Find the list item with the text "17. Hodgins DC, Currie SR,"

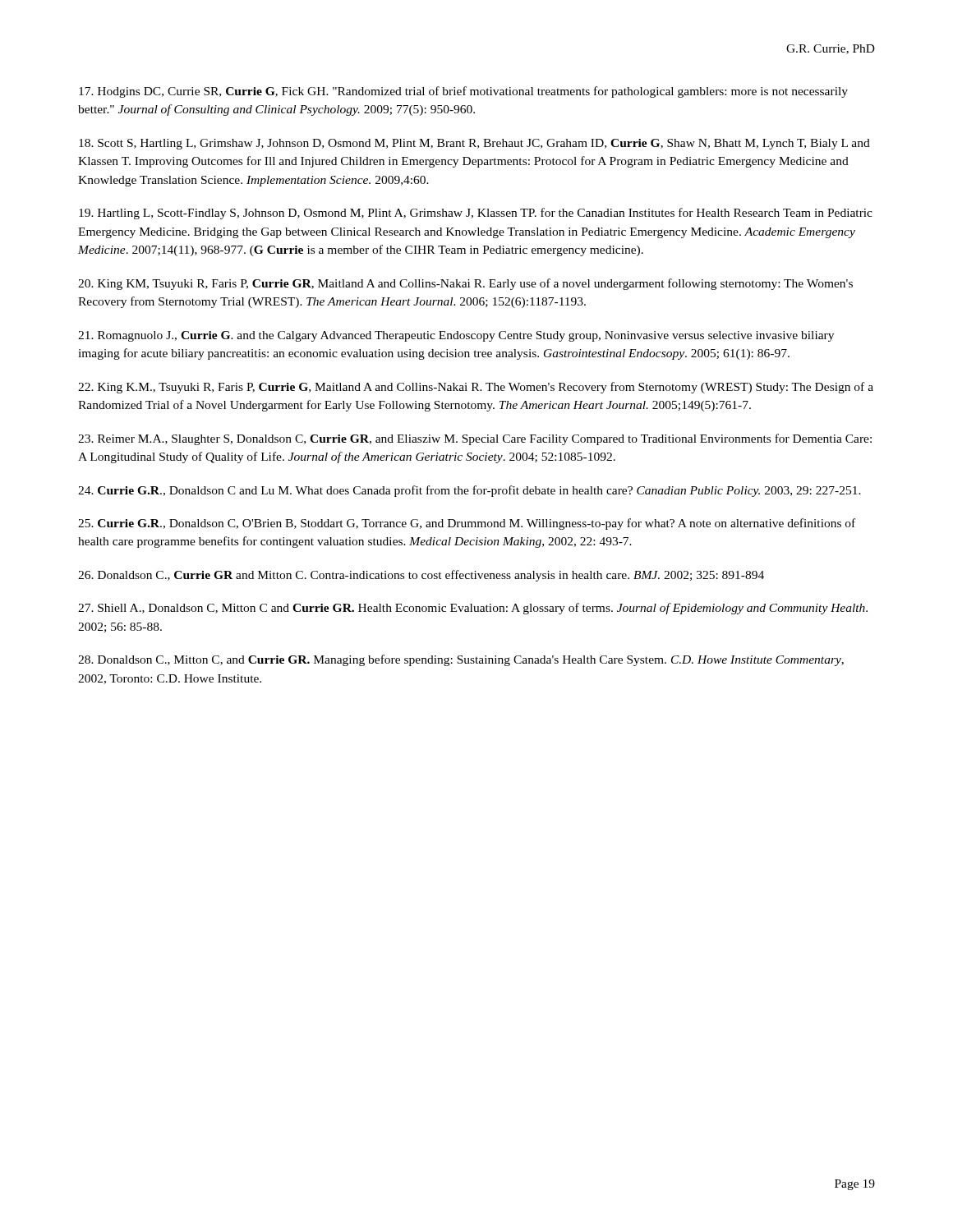(x=463, y=100)
